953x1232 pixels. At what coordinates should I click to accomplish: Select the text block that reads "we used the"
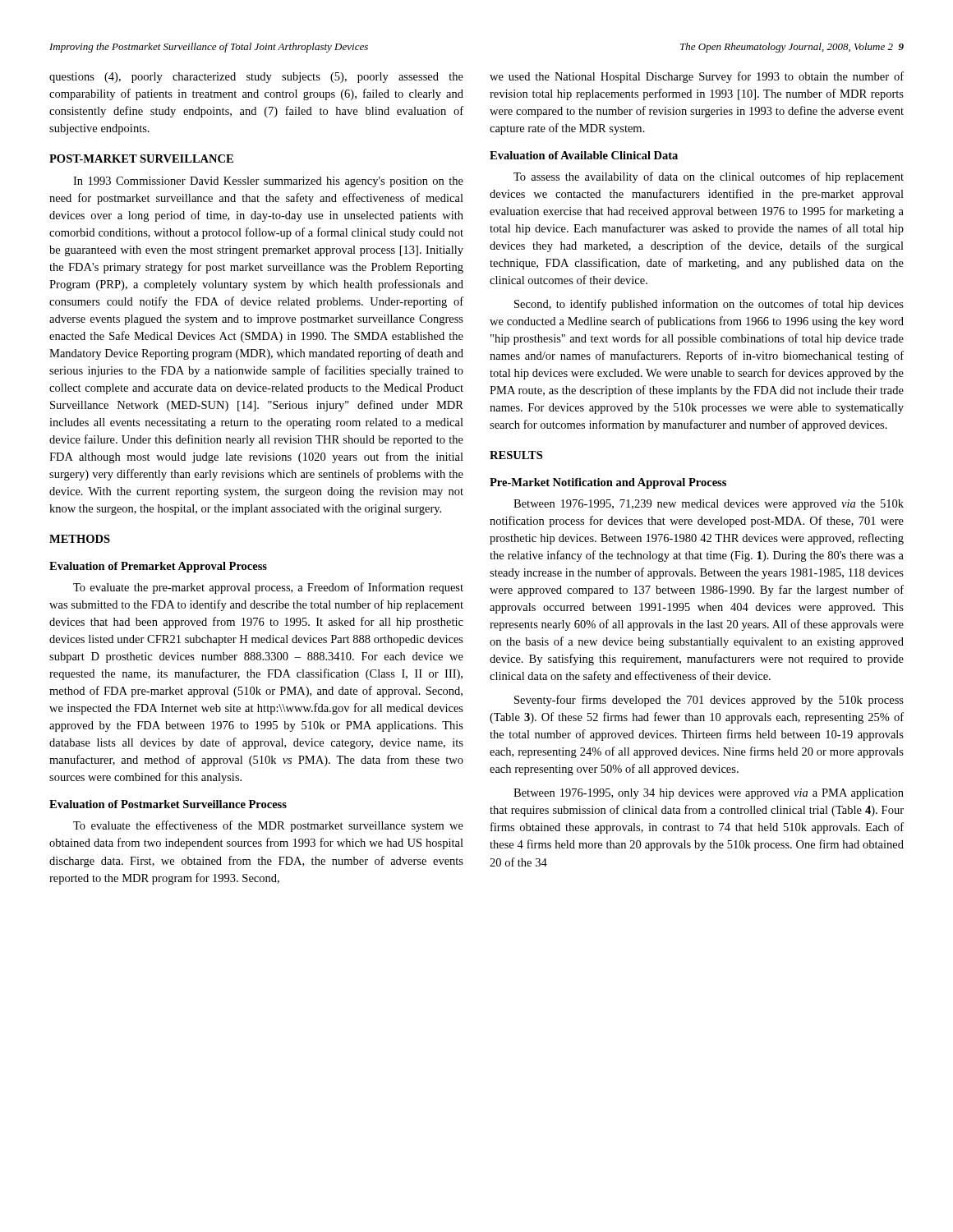[697, 103]
